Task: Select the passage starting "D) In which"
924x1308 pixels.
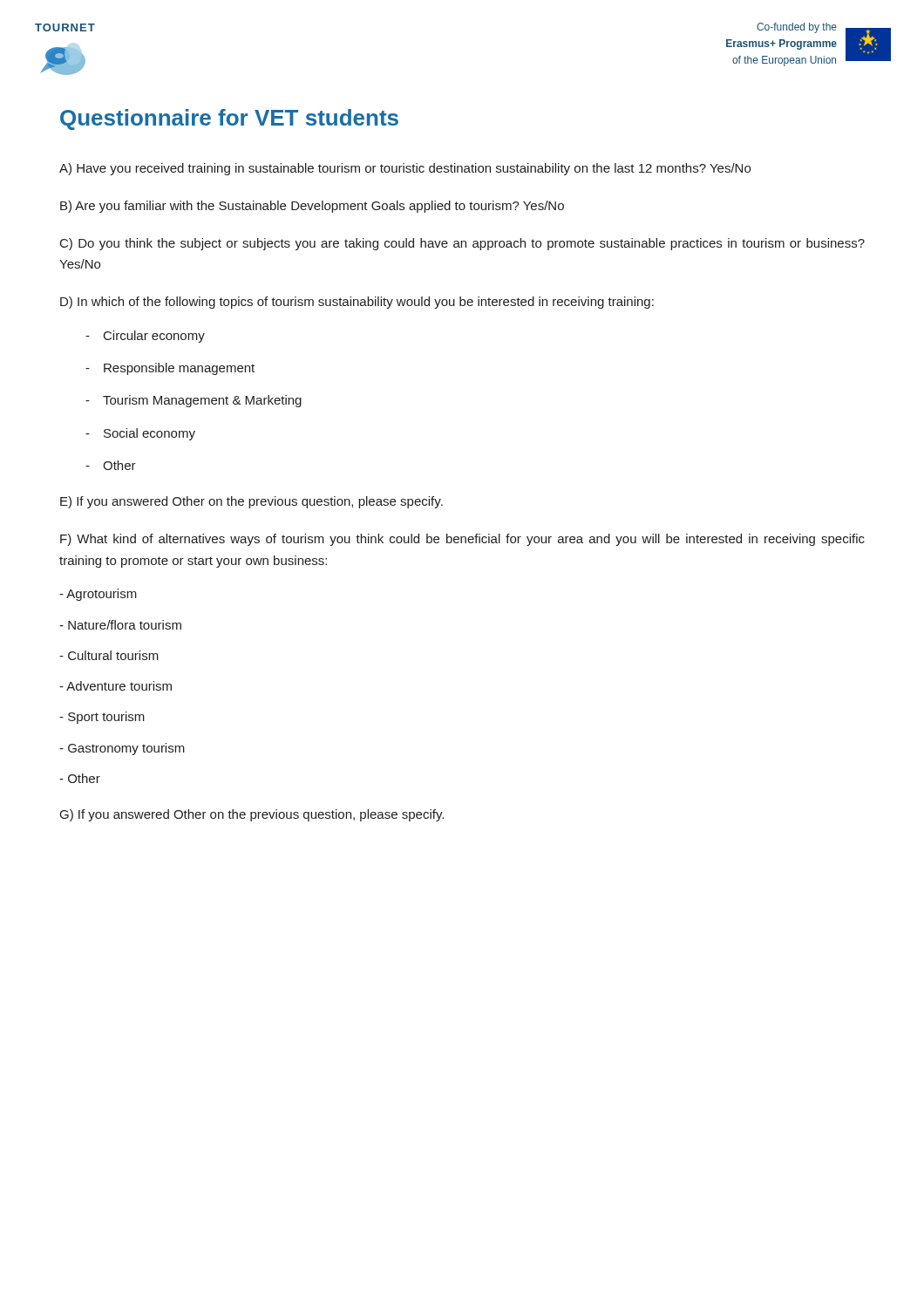Action: (x=357, y=301)
